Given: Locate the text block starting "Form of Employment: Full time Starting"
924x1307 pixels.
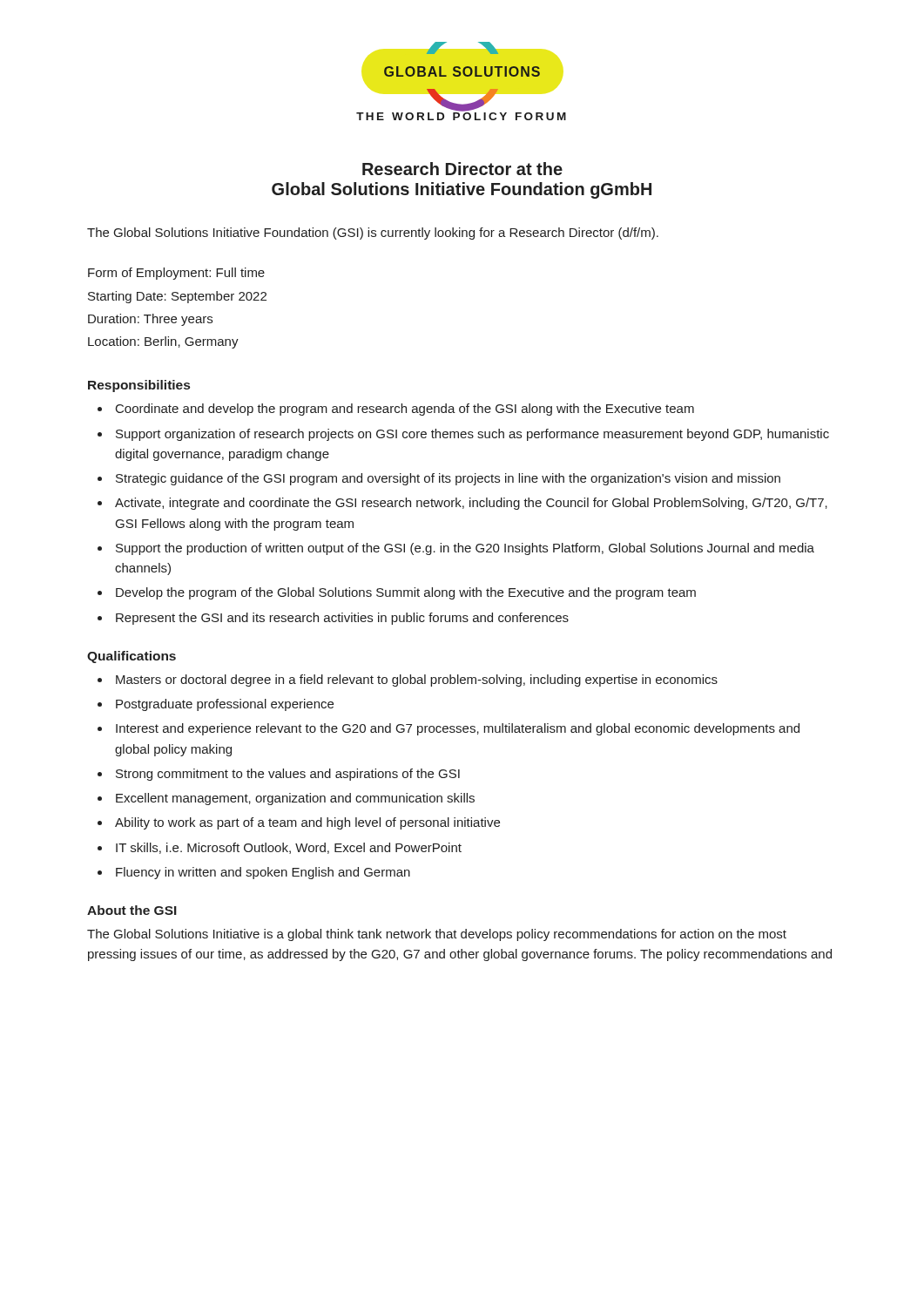Looking at the screenshot, I should tap(177, 307).
